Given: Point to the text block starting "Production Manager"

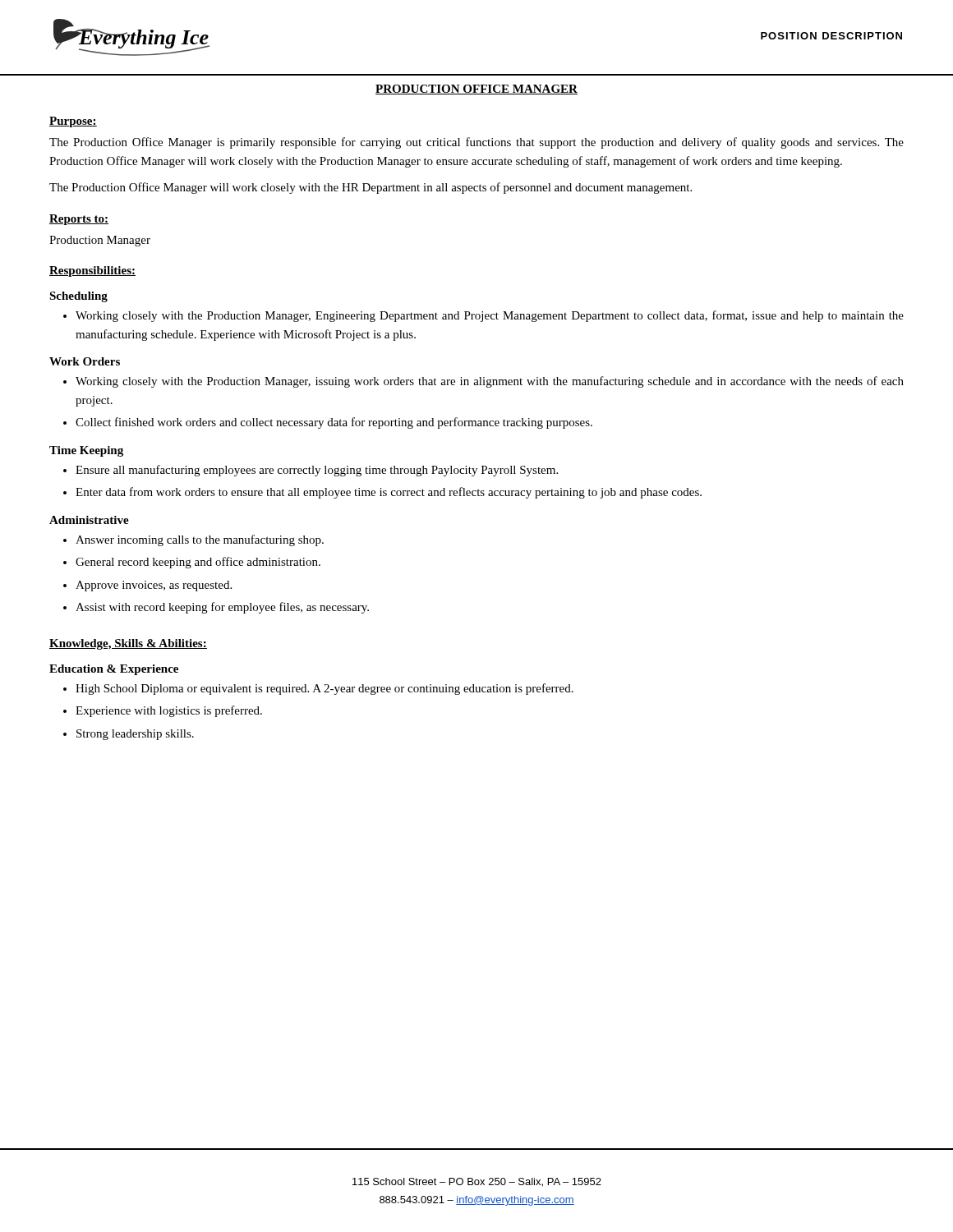Looking at the screenshot, I should (100, 239).
